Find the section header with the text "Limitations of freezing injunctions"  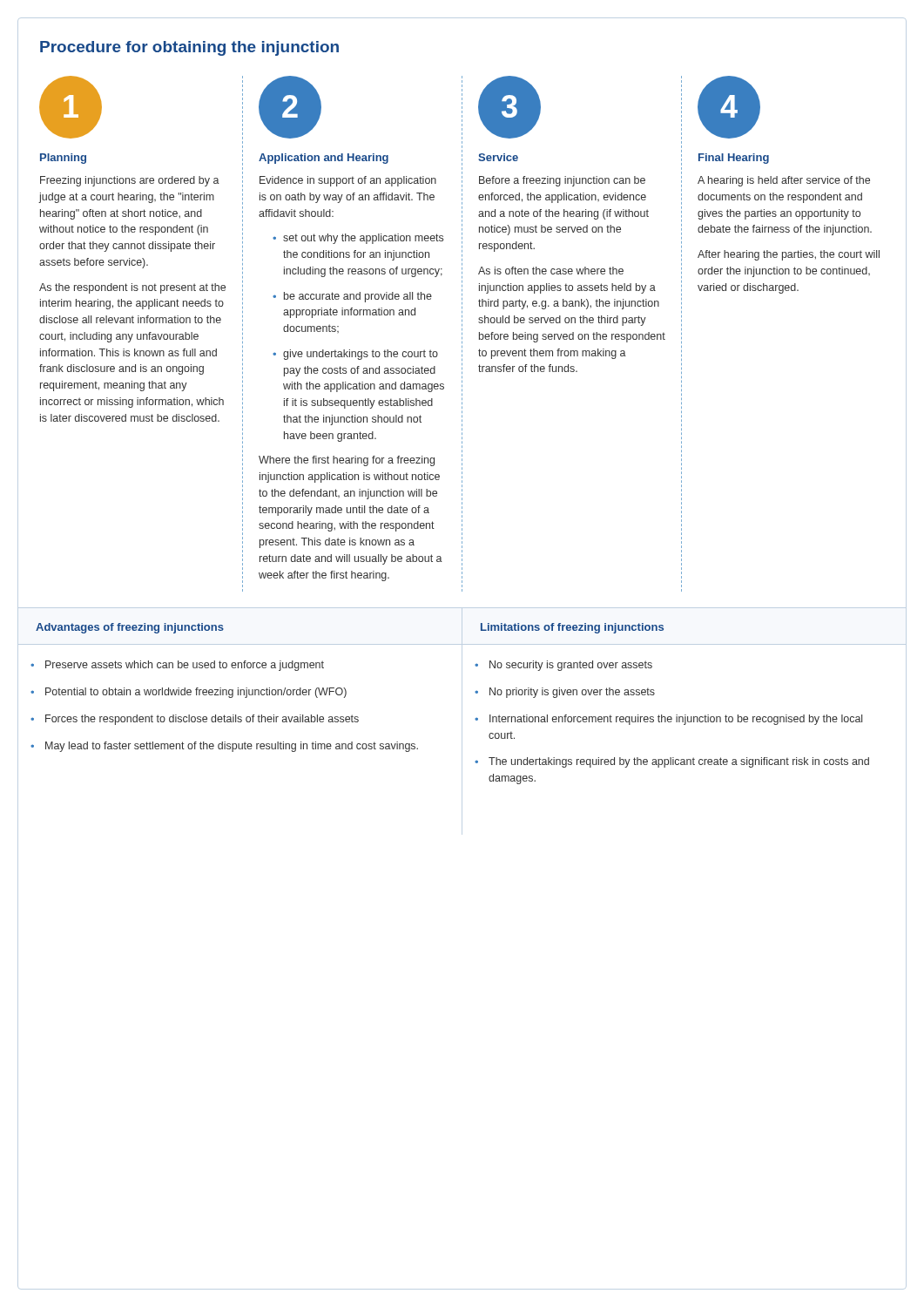coord(572,627)
